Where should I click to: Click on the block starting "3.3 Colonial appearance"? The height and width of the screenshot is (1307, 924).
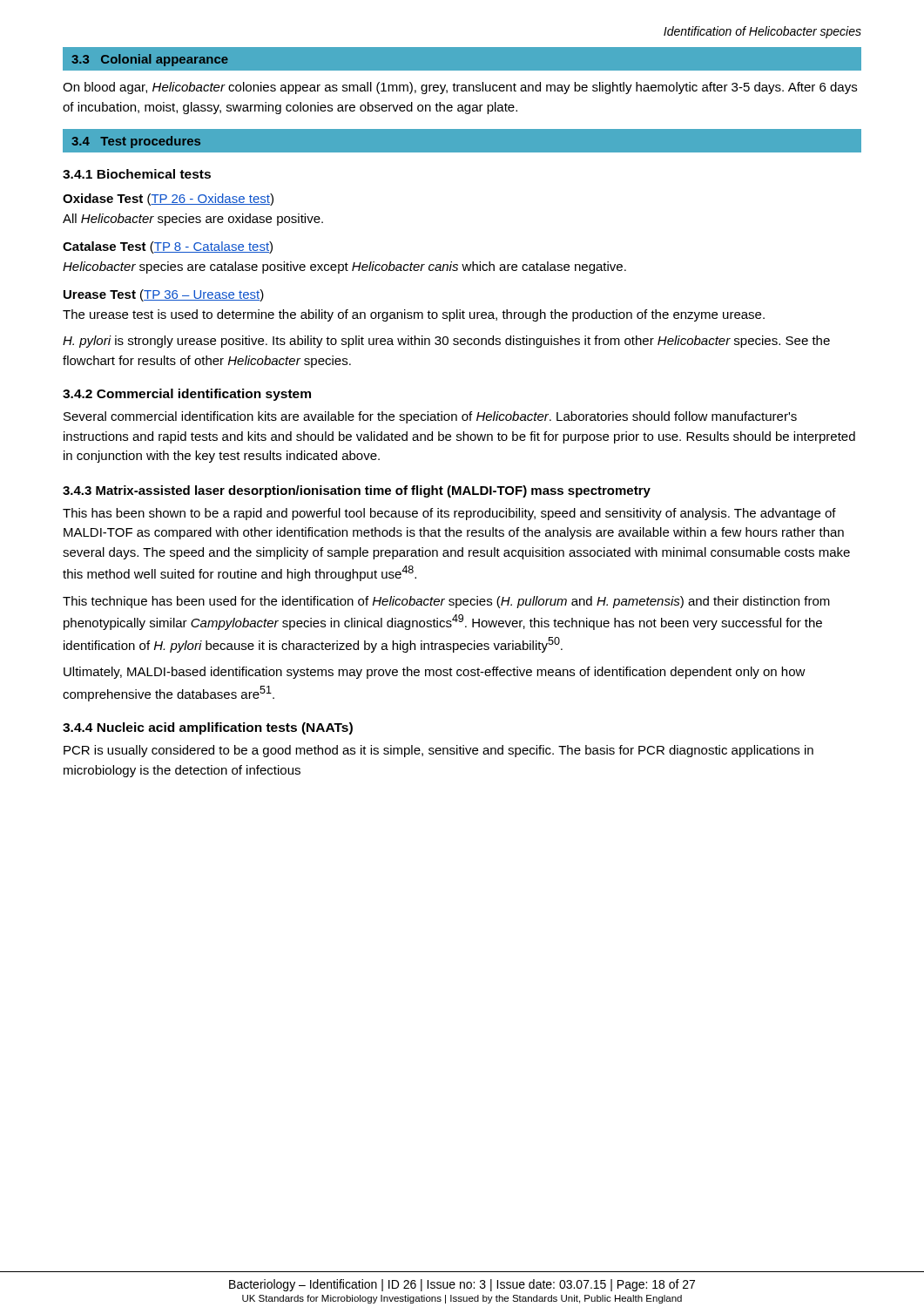pyautogui.click(x=150, y=59)
